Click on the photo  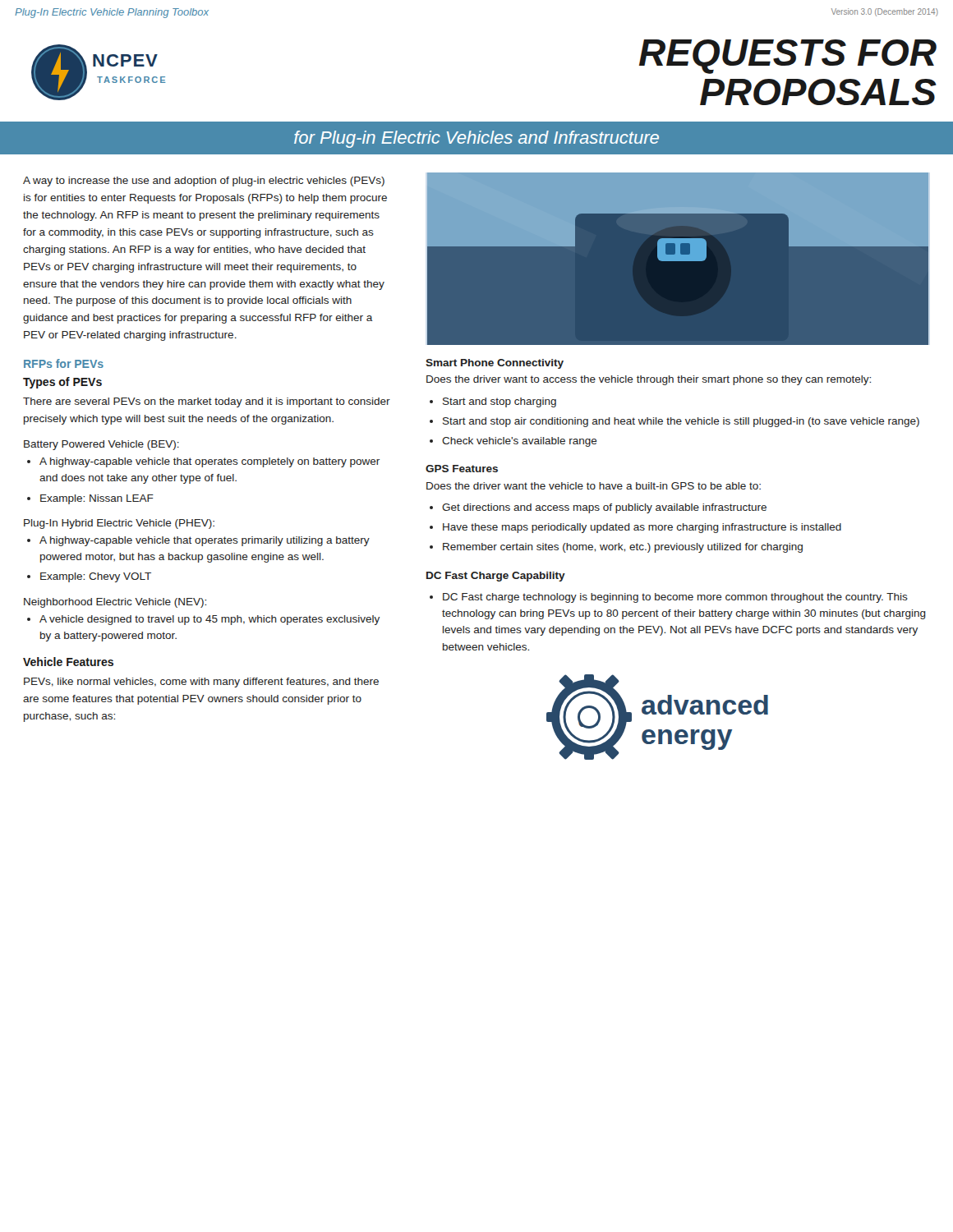pos(678,259)
